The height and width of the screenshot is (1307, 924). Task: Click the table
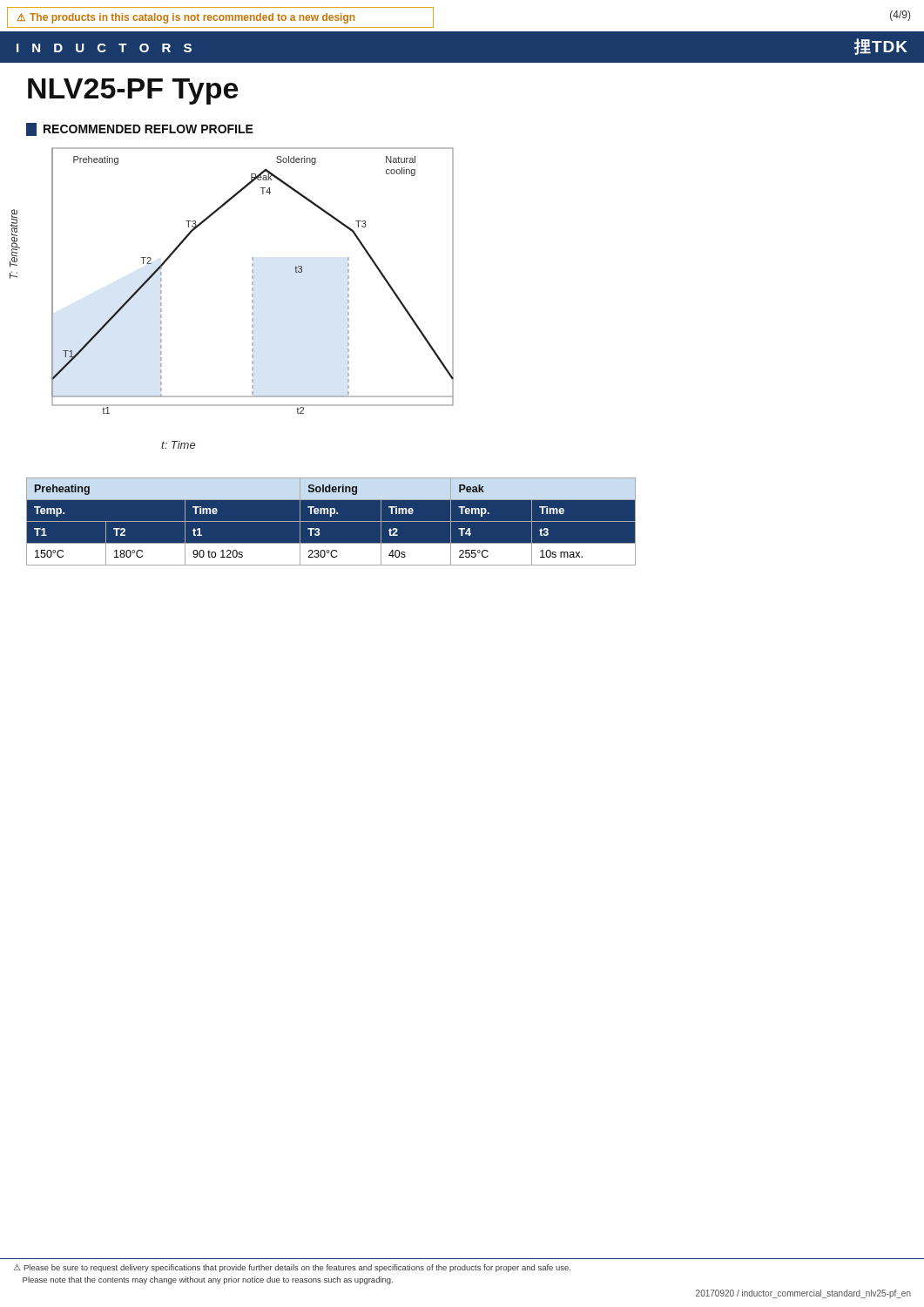pyautogui.click(x=331, y=521)
